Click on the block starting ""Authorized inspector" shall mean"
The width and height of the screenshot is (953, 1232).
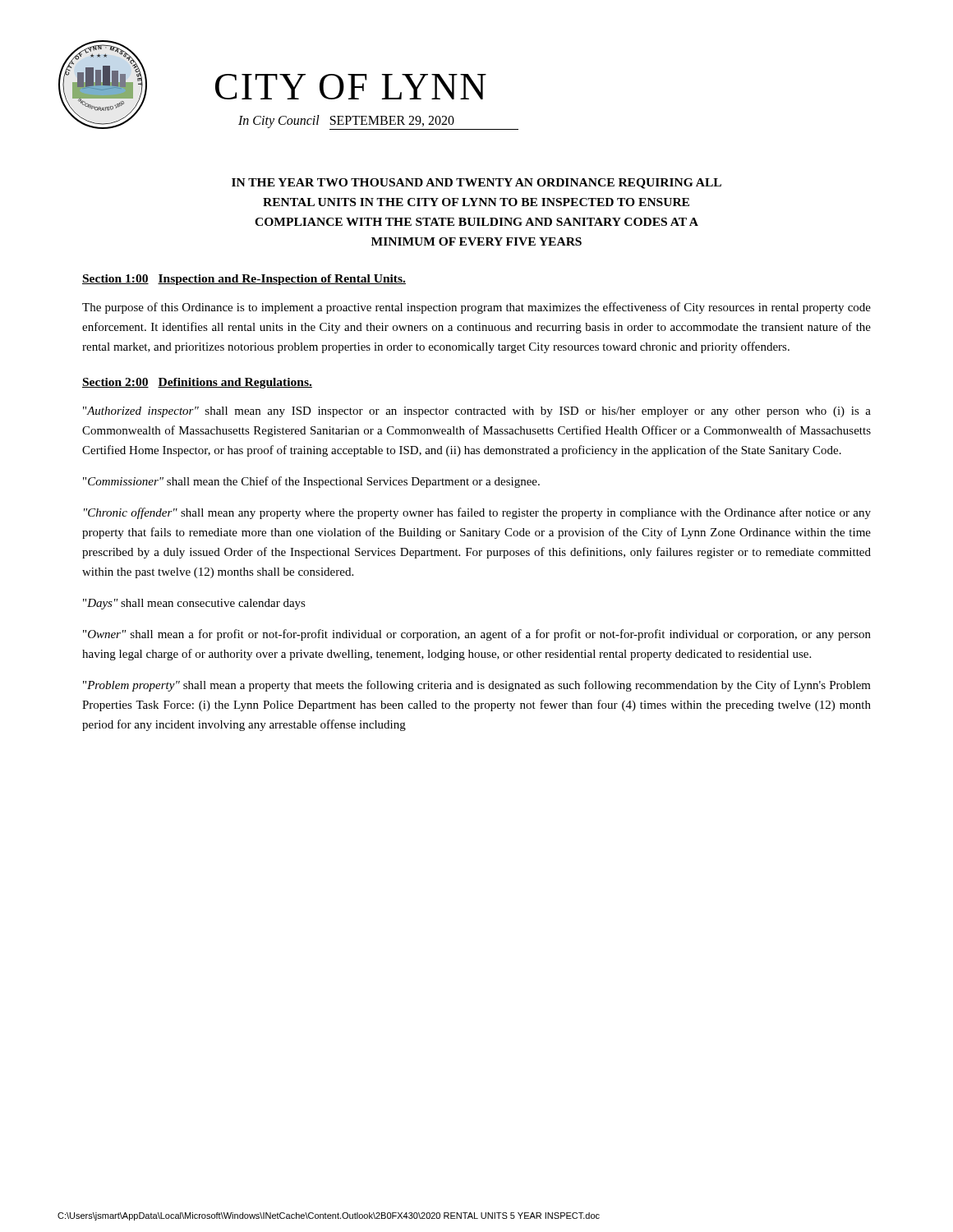(476, 430)
